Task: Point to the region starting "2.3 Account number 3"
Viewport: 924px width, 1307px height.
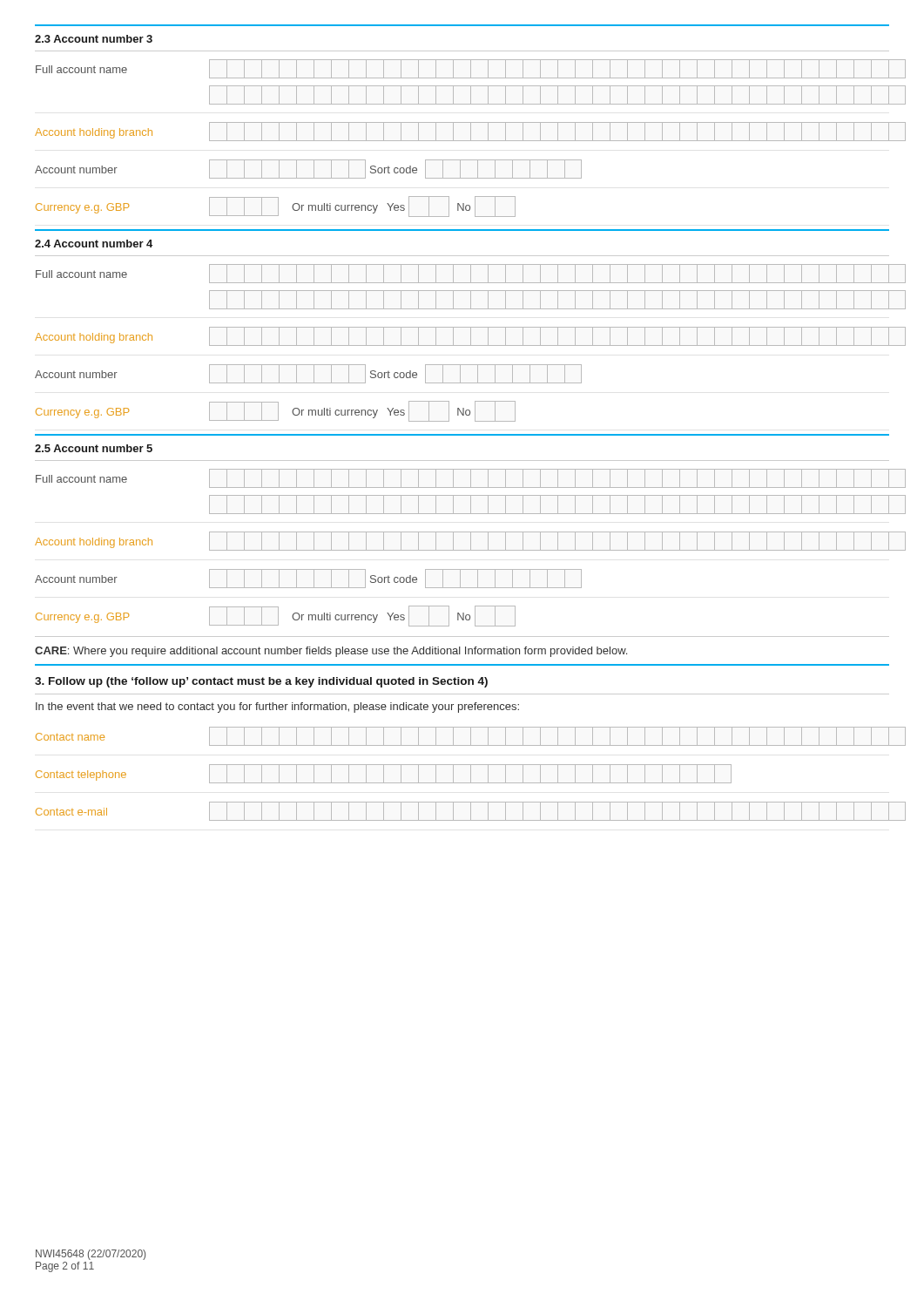Action: click(x=94, y=39)
